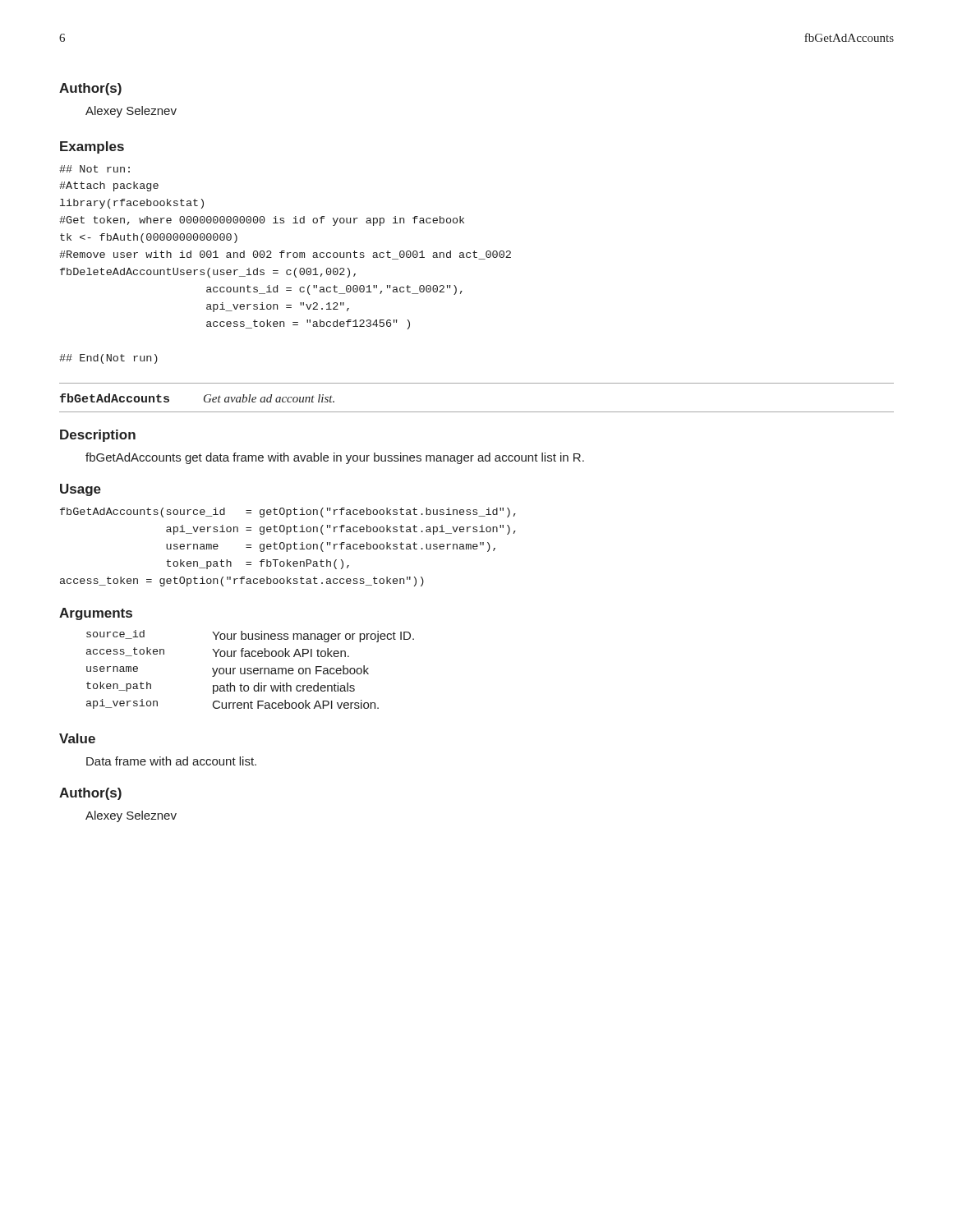953x1232 pixels.
Task: Point to the element starting "fbGetAdAccounts Get avable ad"
Action: pos(197,399)
